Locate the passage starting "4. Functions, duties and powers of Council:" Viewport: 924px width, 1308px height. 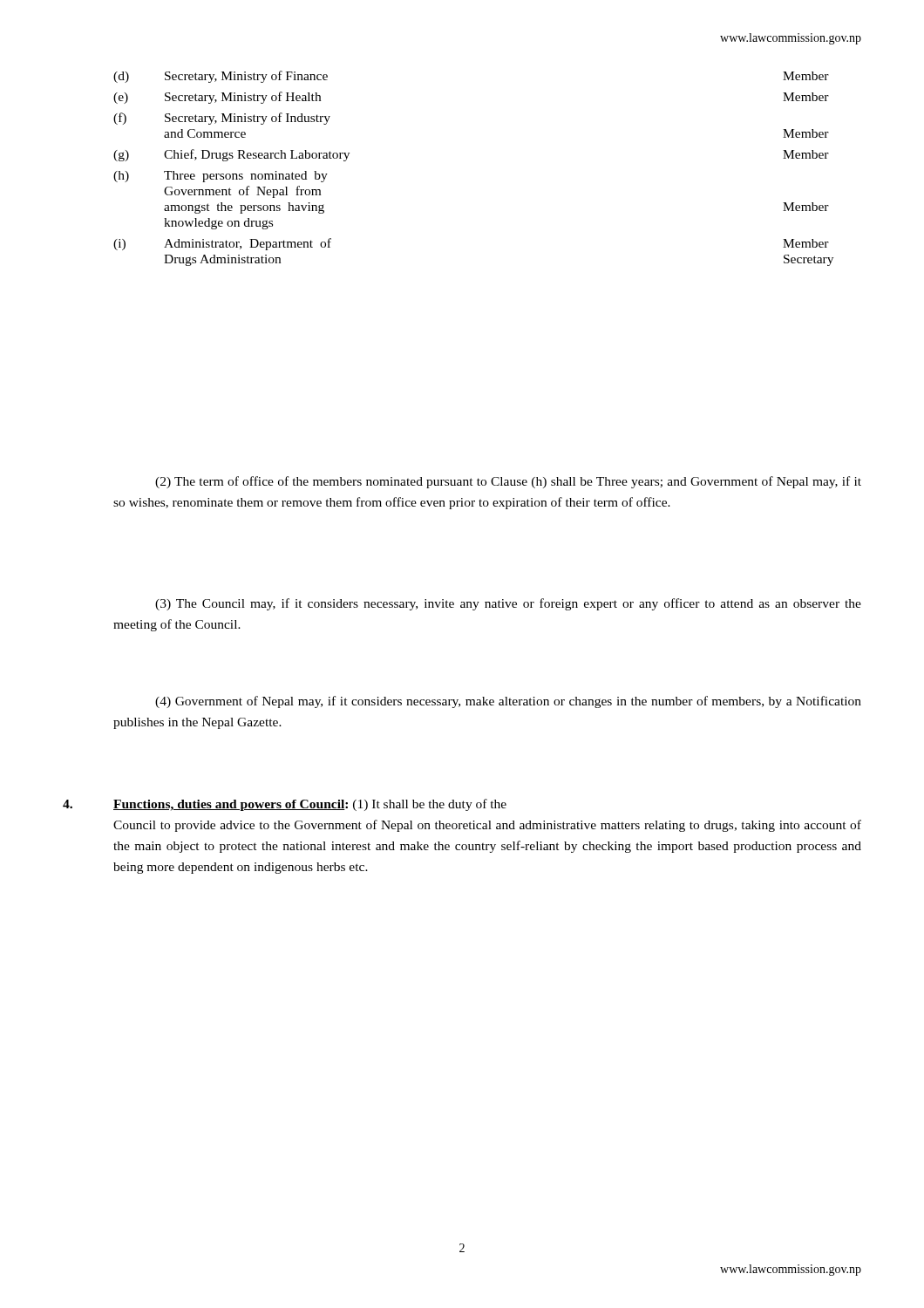(x=285, y=804)
